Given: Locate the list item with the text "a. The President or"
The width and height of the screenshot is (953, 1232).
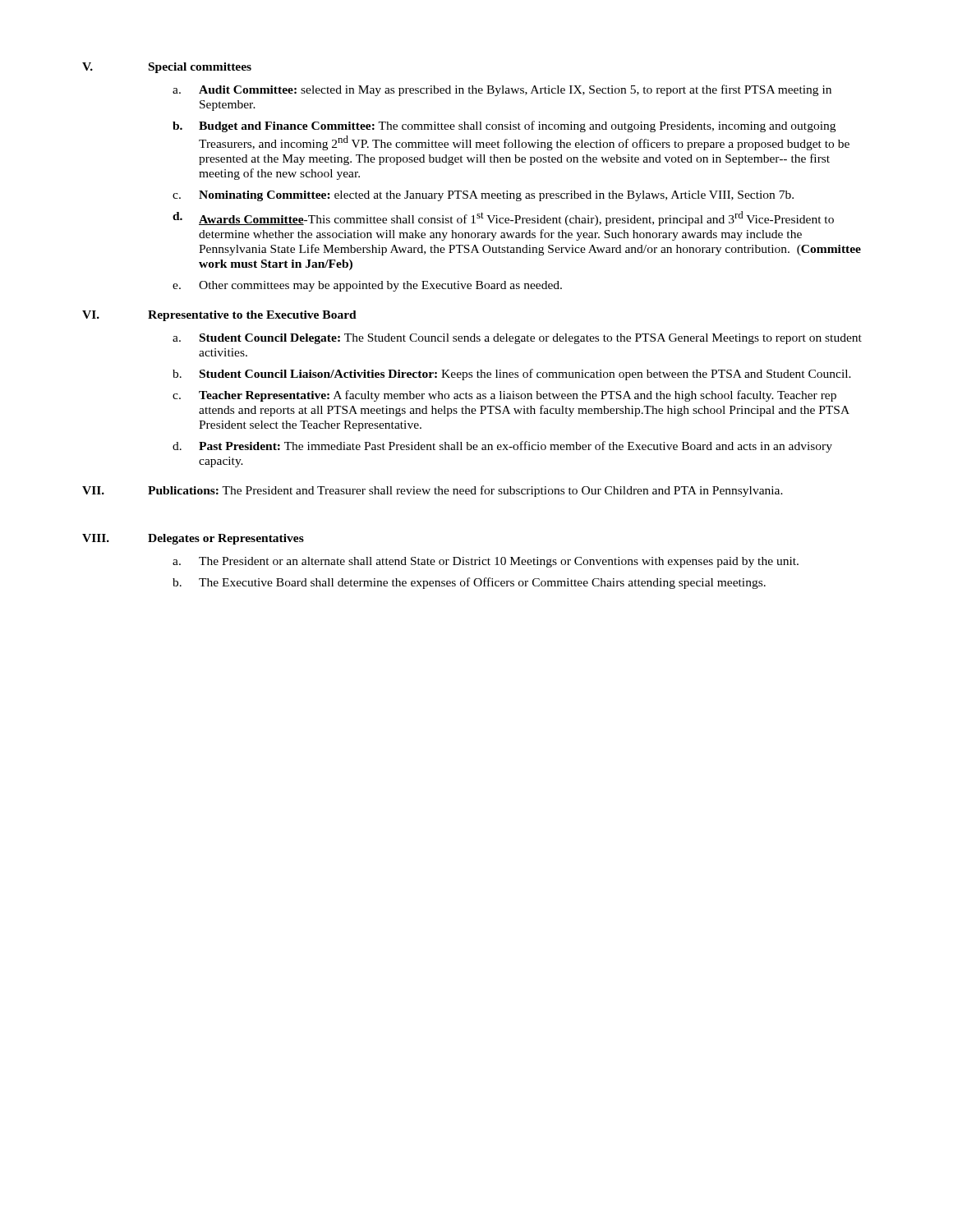Looking at the screenshot, I should tap(522, 561).
